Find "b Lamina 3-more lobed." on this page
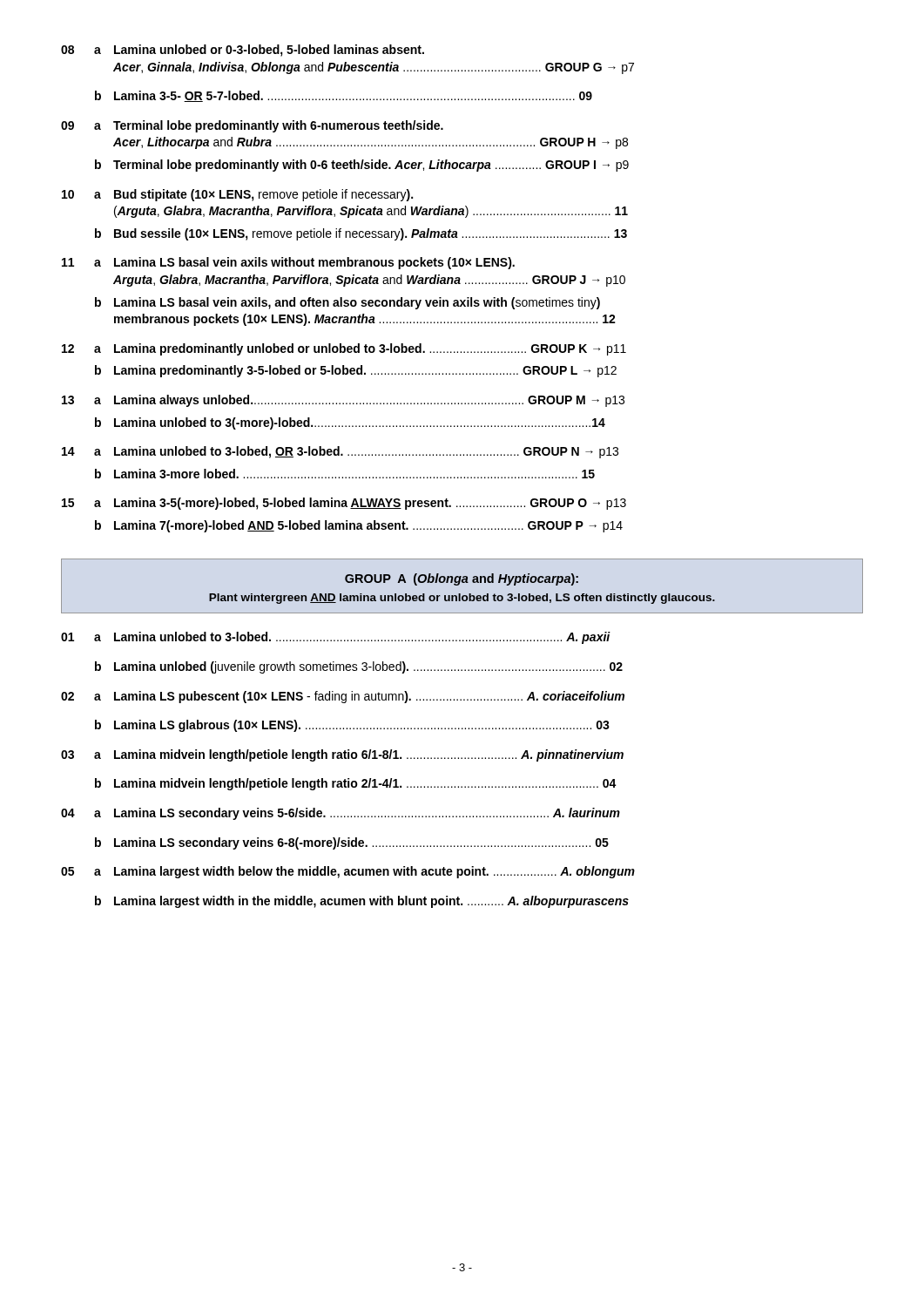The height and width of the screenshot is (1307, 924). pyautogui.click(x=479, y=474)
